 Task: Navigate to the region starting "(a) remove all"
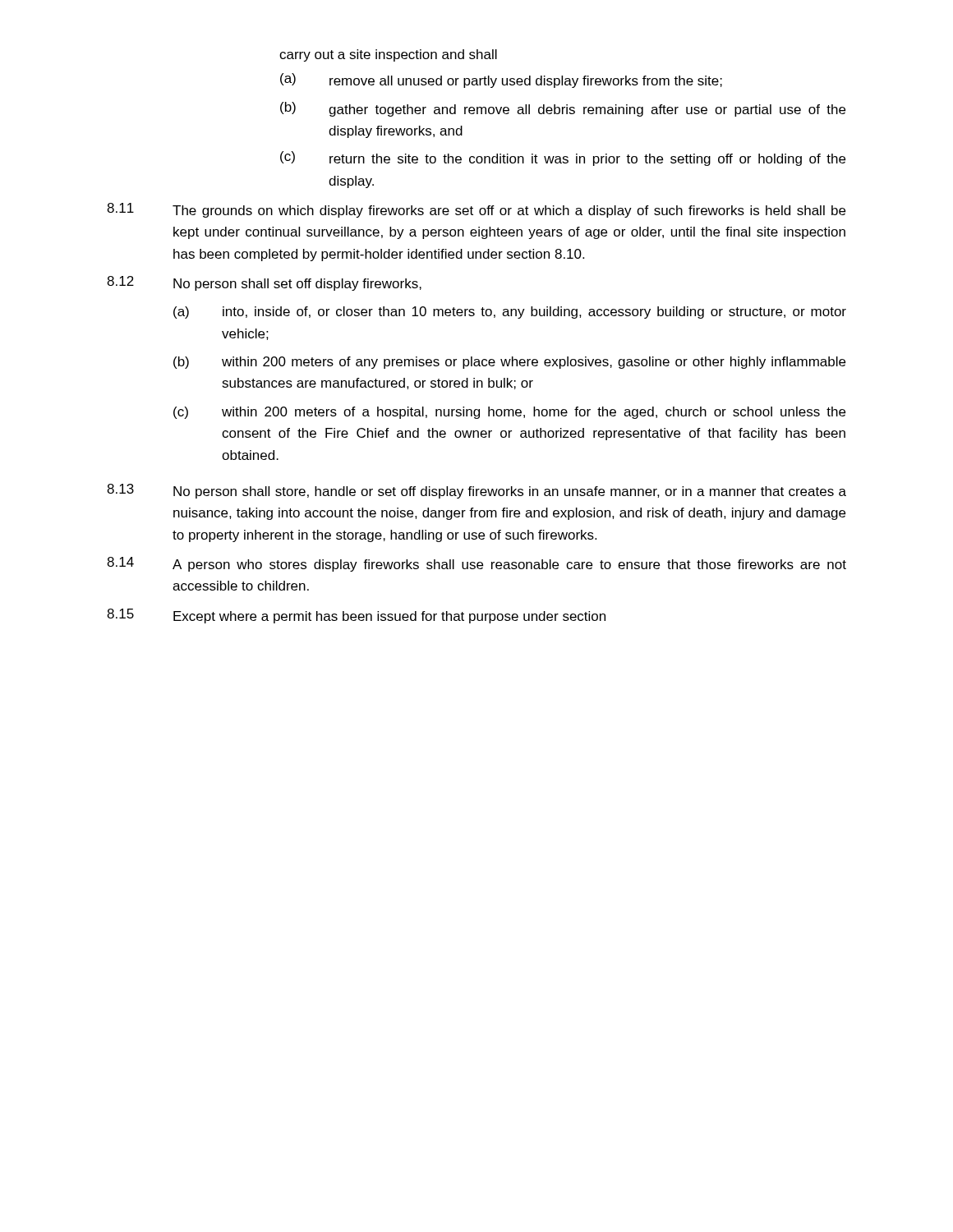tap(563, 82)
